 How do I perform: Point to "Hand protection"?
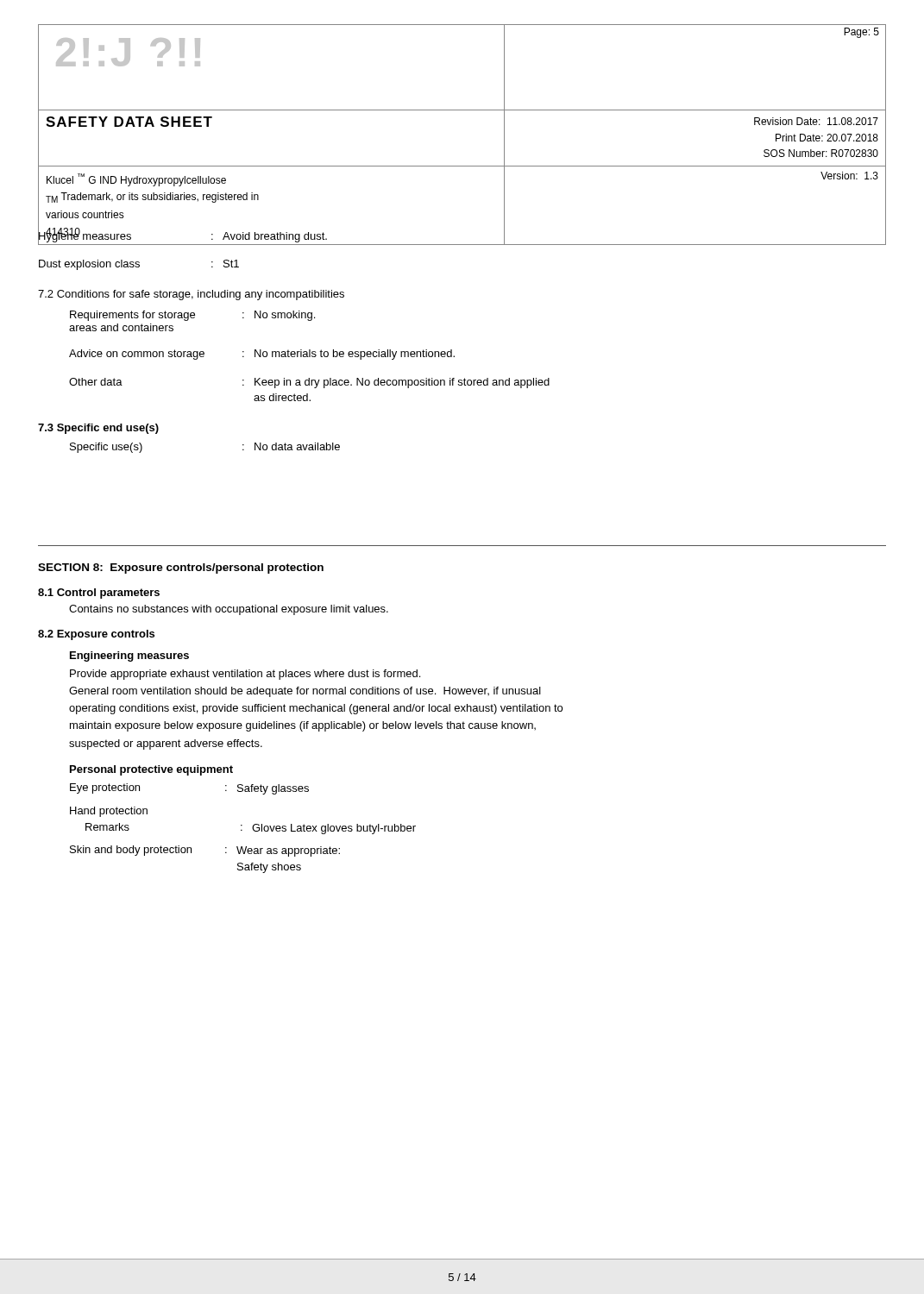[x=147, y=810]
